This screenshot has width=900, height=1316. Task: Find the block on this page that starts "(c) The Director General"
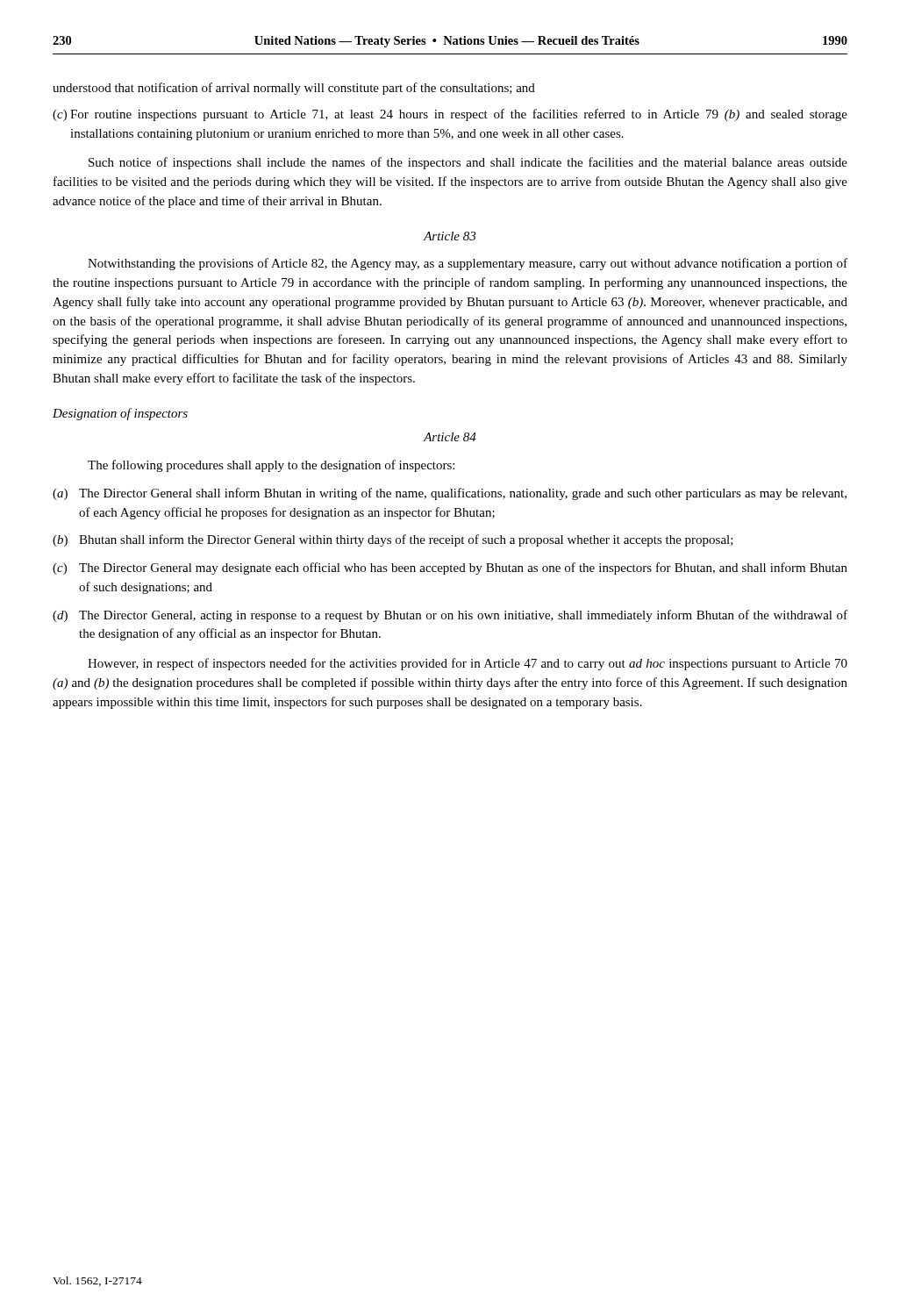click(450, 578)
